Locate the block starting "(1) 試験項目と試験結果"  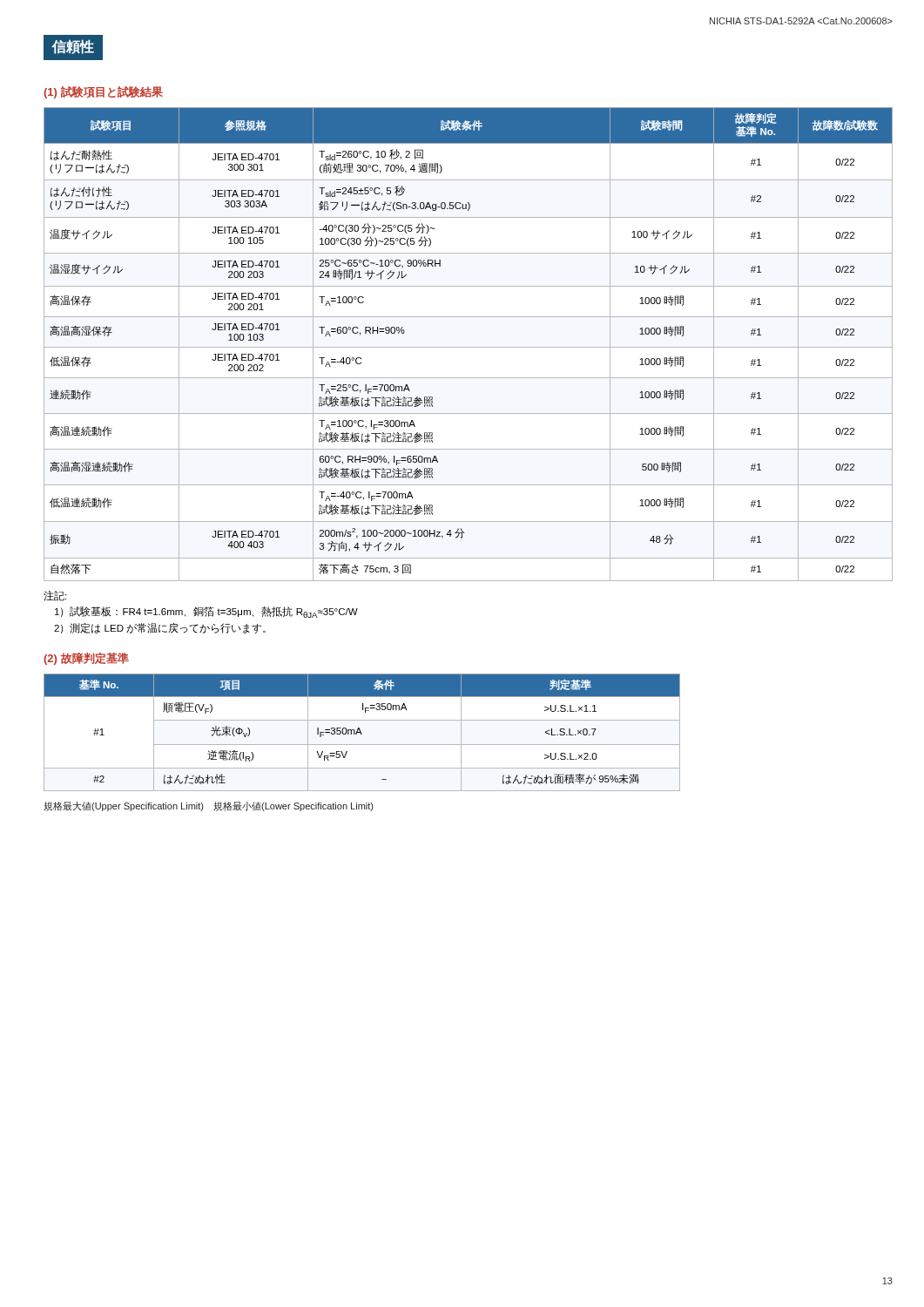(103, 92)
